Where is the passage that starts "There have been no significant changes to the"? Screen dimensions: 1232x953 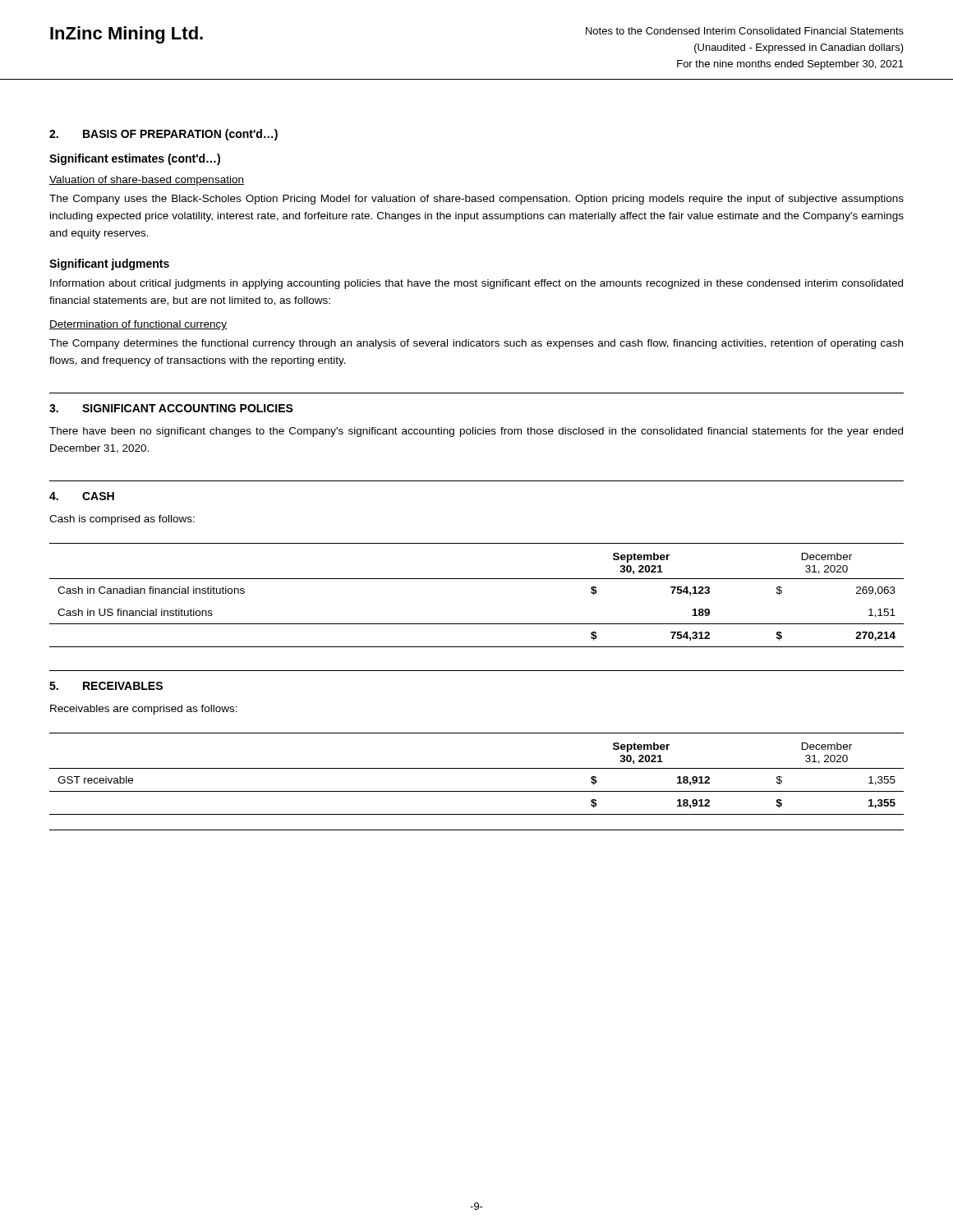[476, 439]
